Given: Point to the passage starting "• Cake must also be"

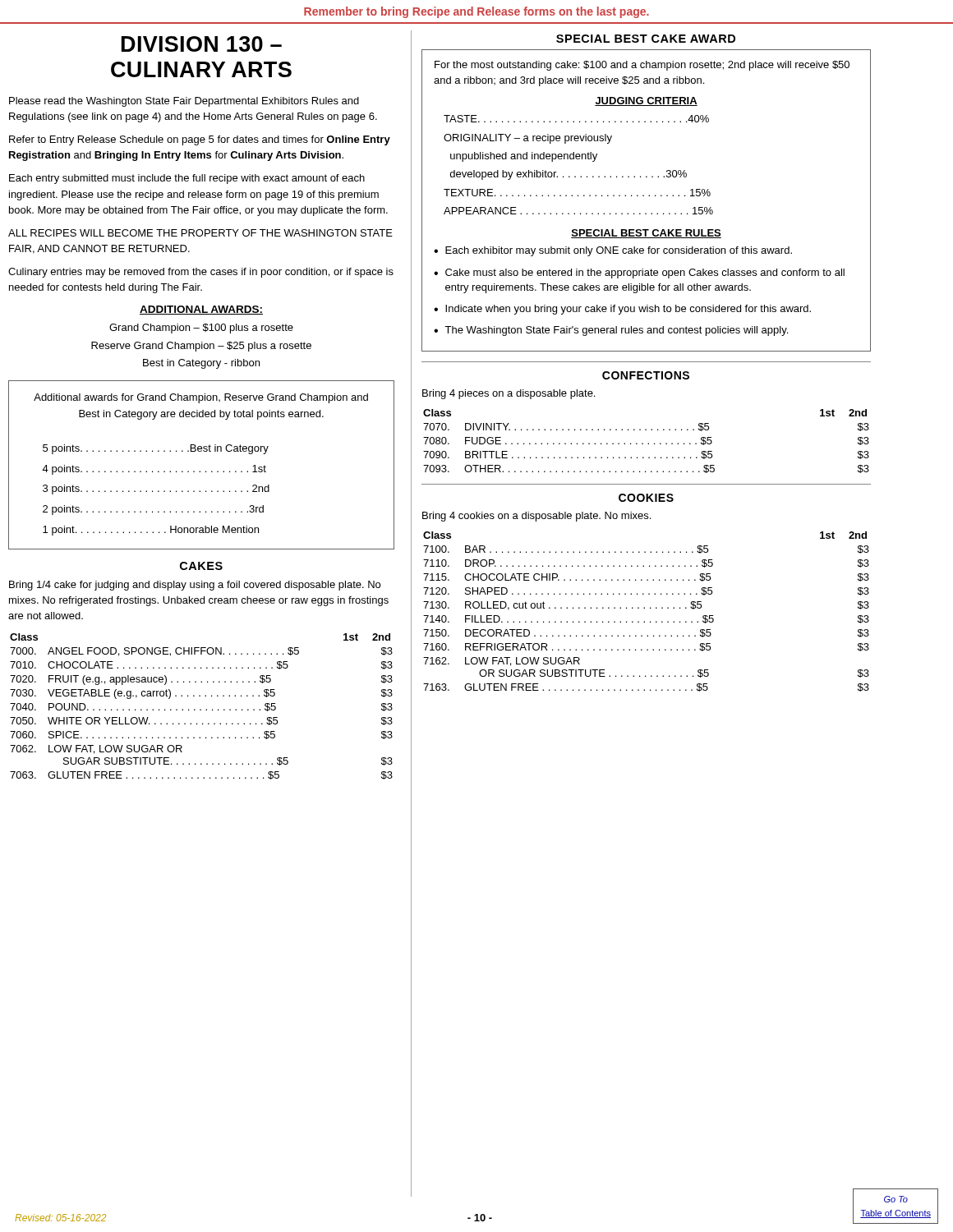Looking at the screenshot, I should pyautogui.click(x=646, y=280).
